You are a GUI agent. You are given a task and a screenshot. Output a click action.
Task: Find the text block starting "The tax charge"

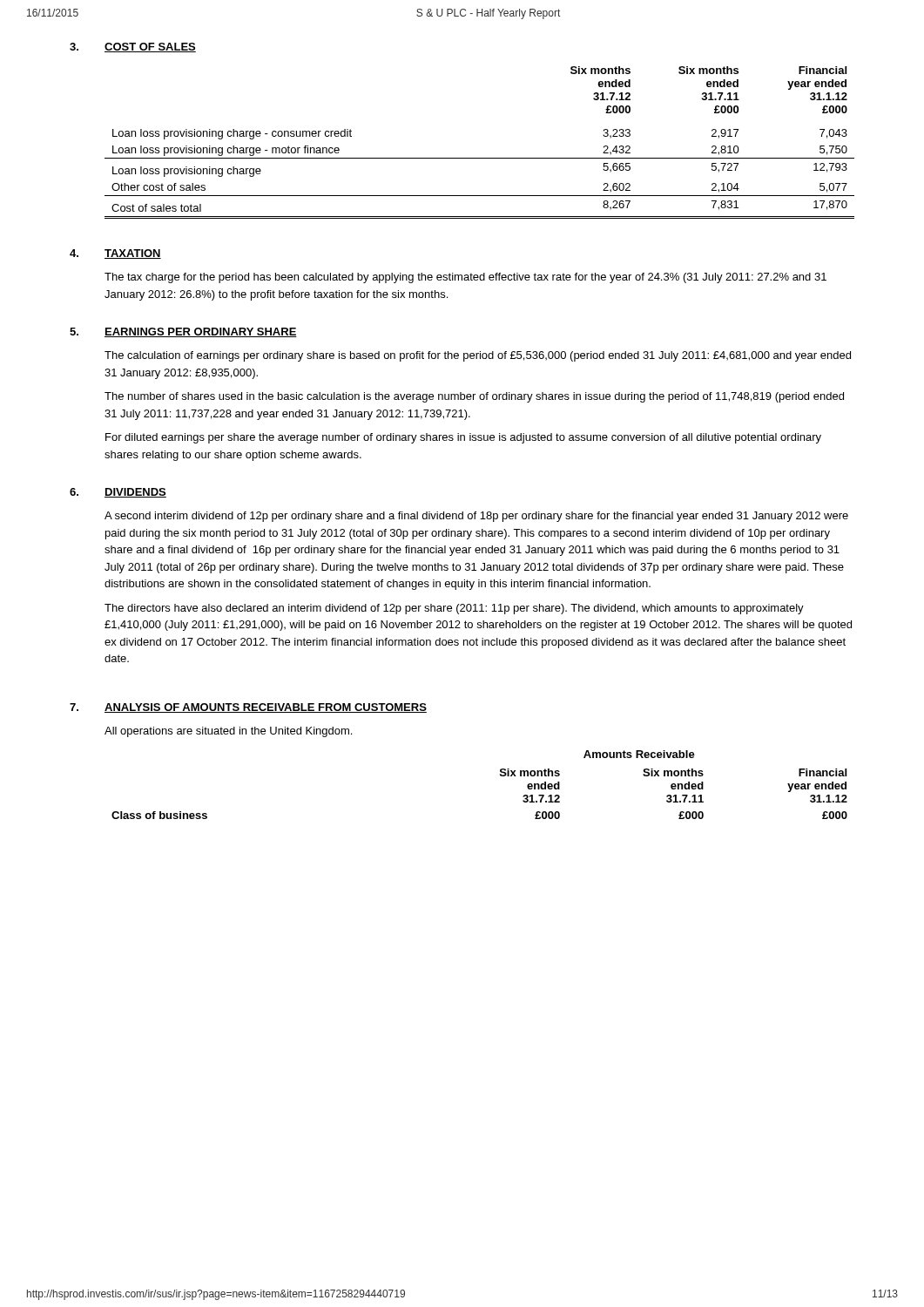[466, 285]
